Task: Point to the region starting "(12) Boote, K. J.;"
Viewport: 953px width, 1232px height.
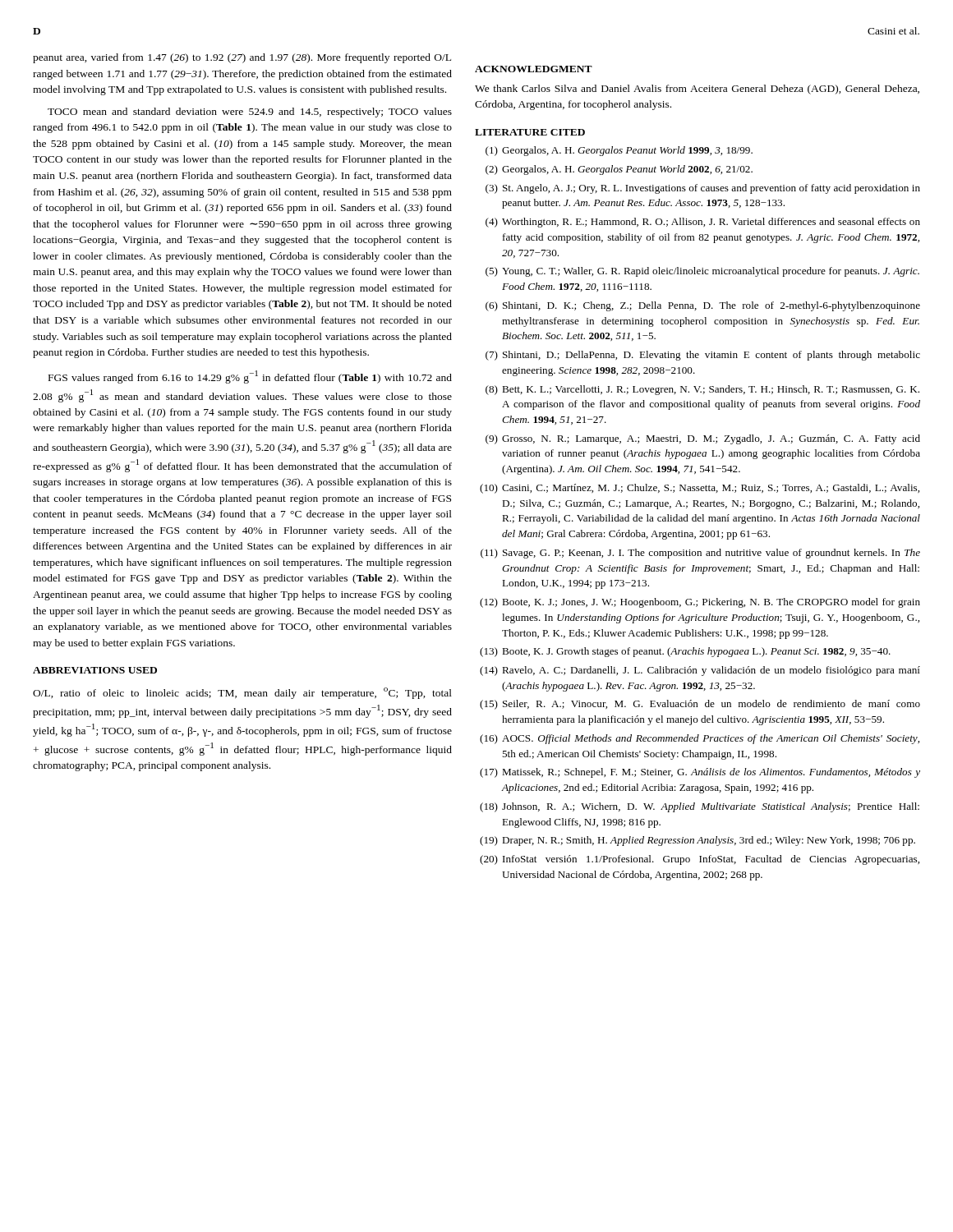Action: click(698, 618)
